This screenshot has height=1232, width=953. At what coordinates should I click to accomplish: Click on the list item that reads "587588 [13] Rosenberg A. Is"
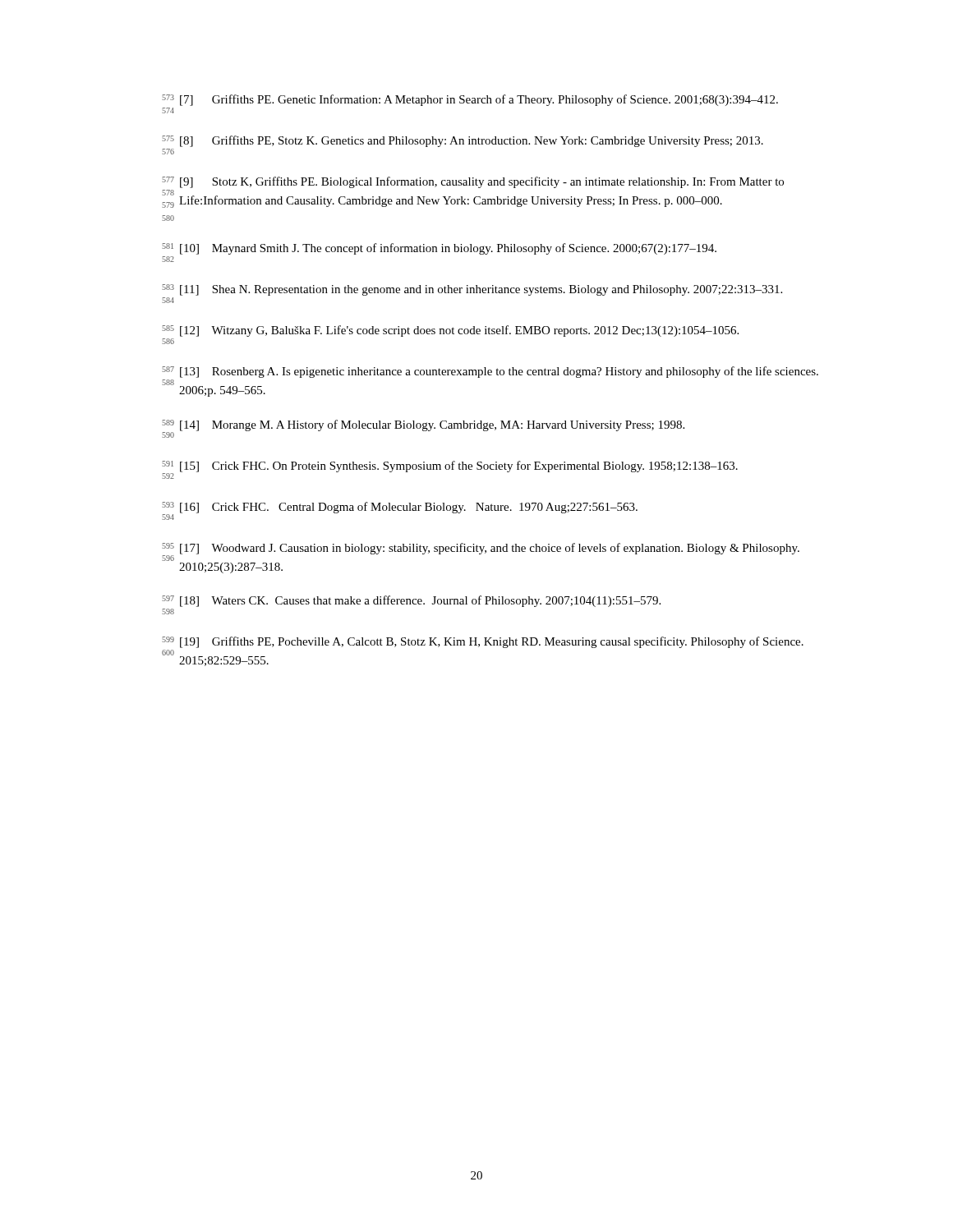(x=476, y=381)
